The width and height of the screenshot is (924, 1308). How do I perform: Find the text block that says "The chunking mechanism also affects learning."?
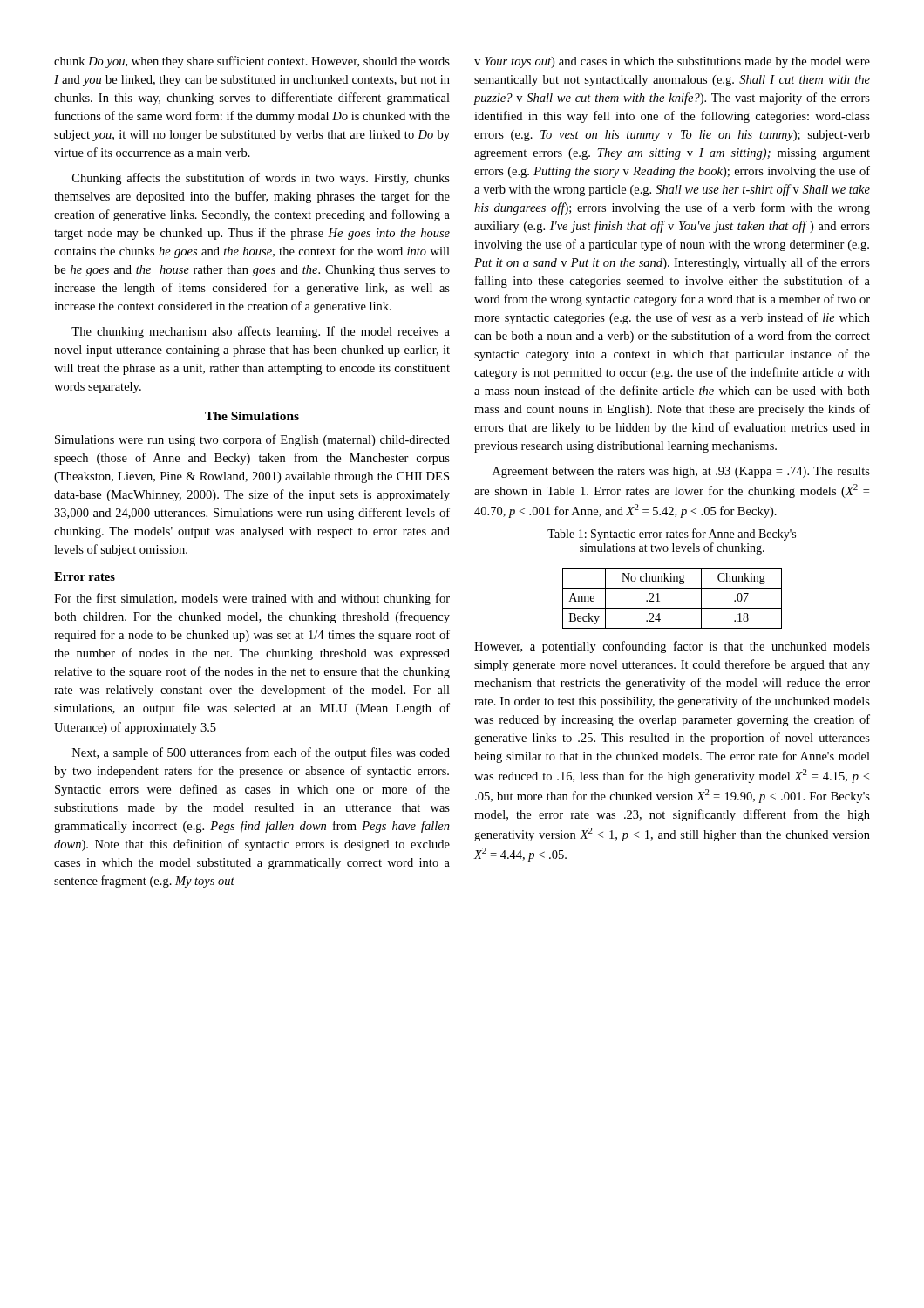[x=252, y=360]
